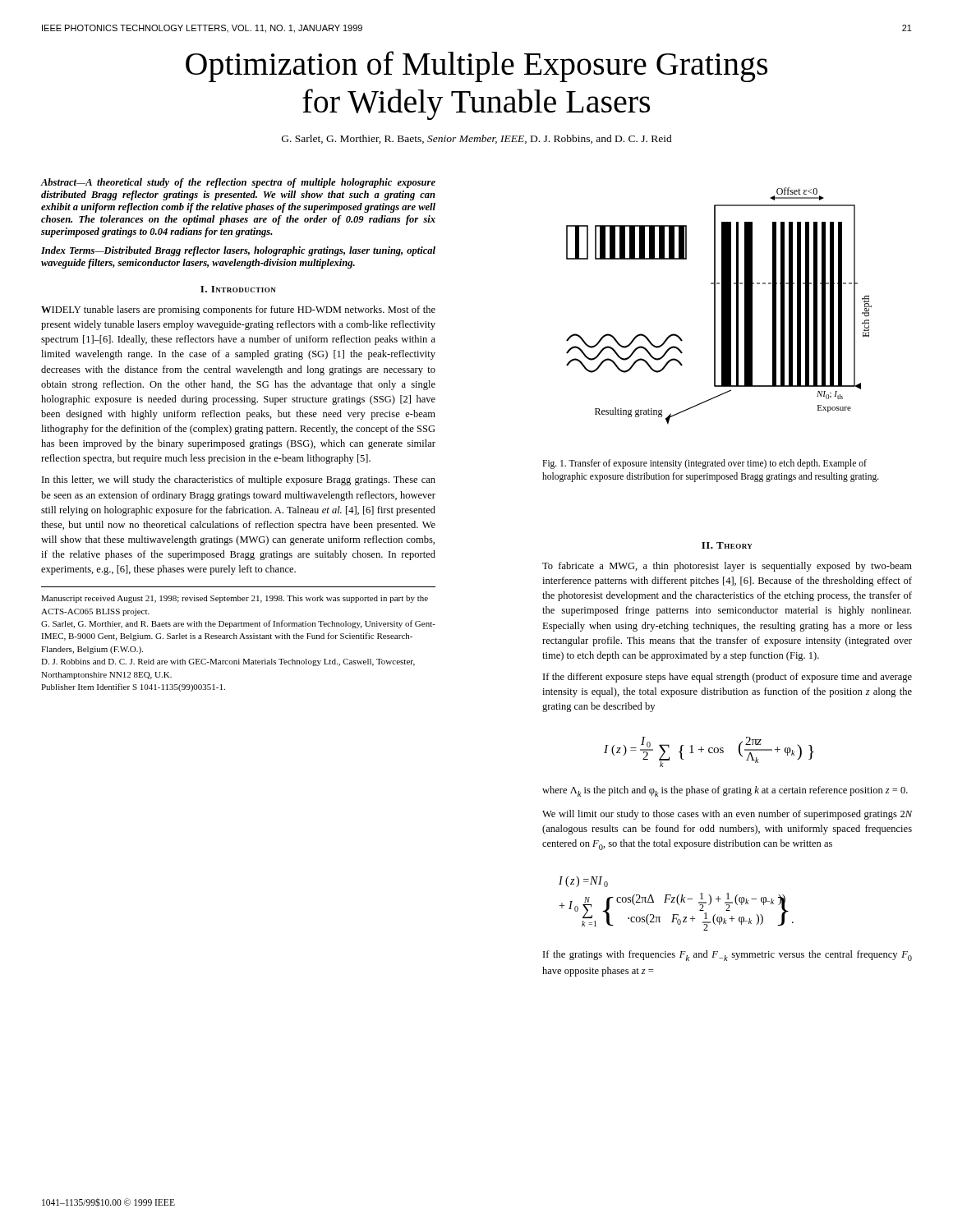Click on the text block starting "To fabricate a MWG, a thin photoresist layer"
The image size is (953, 1232).
coord(727,611)
